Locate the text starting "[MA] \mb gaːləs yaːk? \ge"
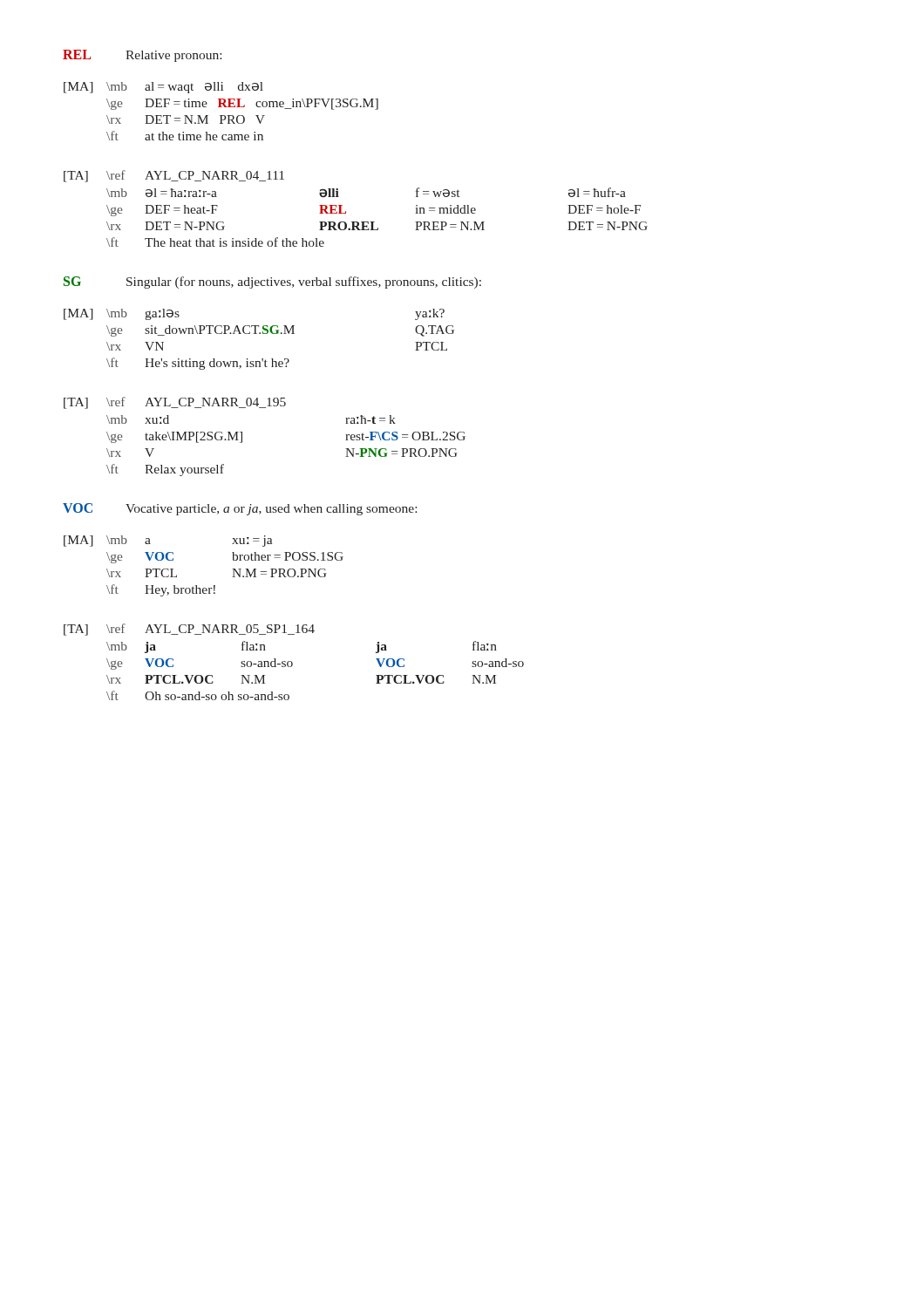This screenshot has height=1308, width=924. pyautogui.click(x=462, y=338)
